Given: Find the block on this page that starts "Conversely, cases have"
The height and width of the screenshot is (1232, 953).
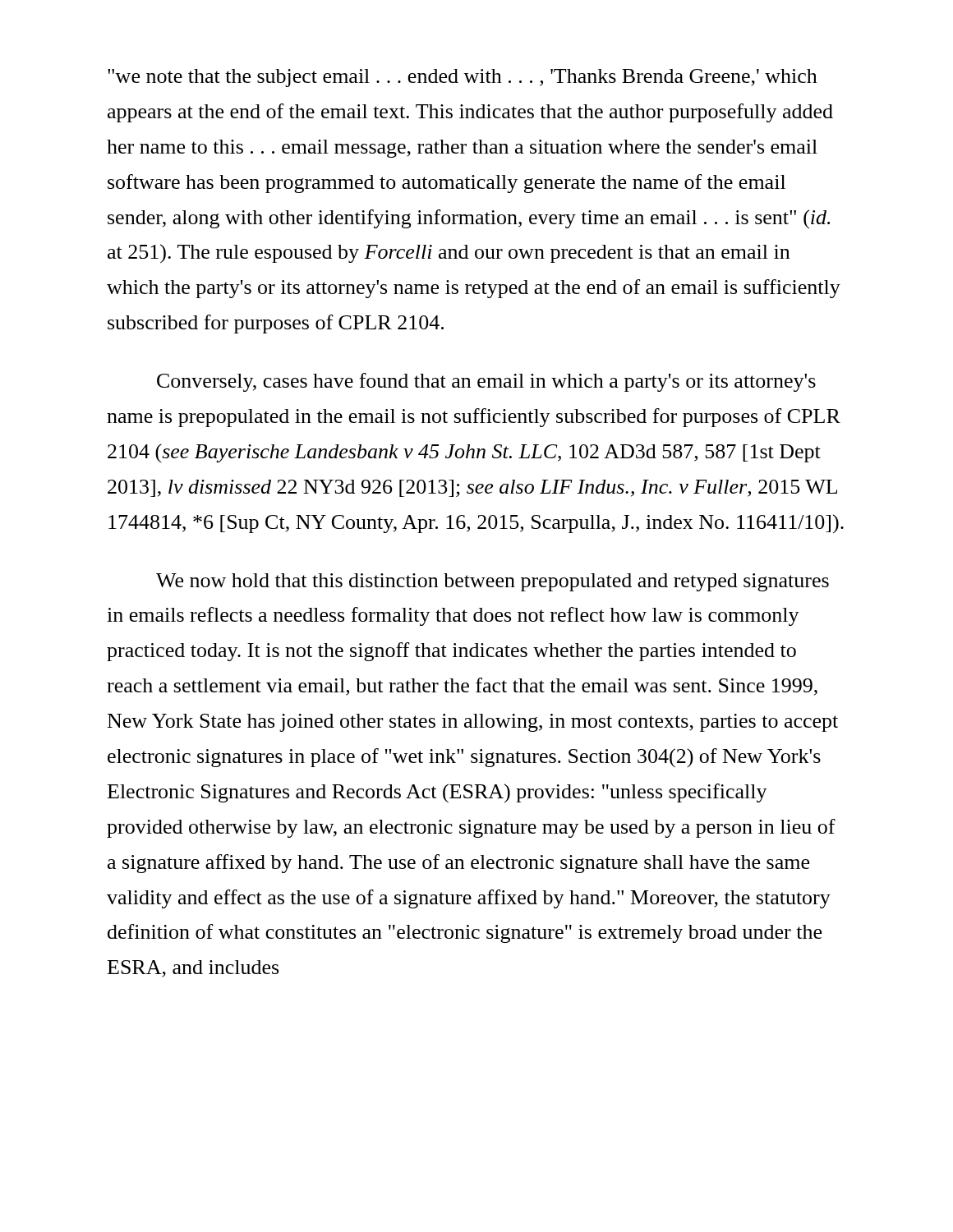Looking at the screenshot, I should point(476,452).
